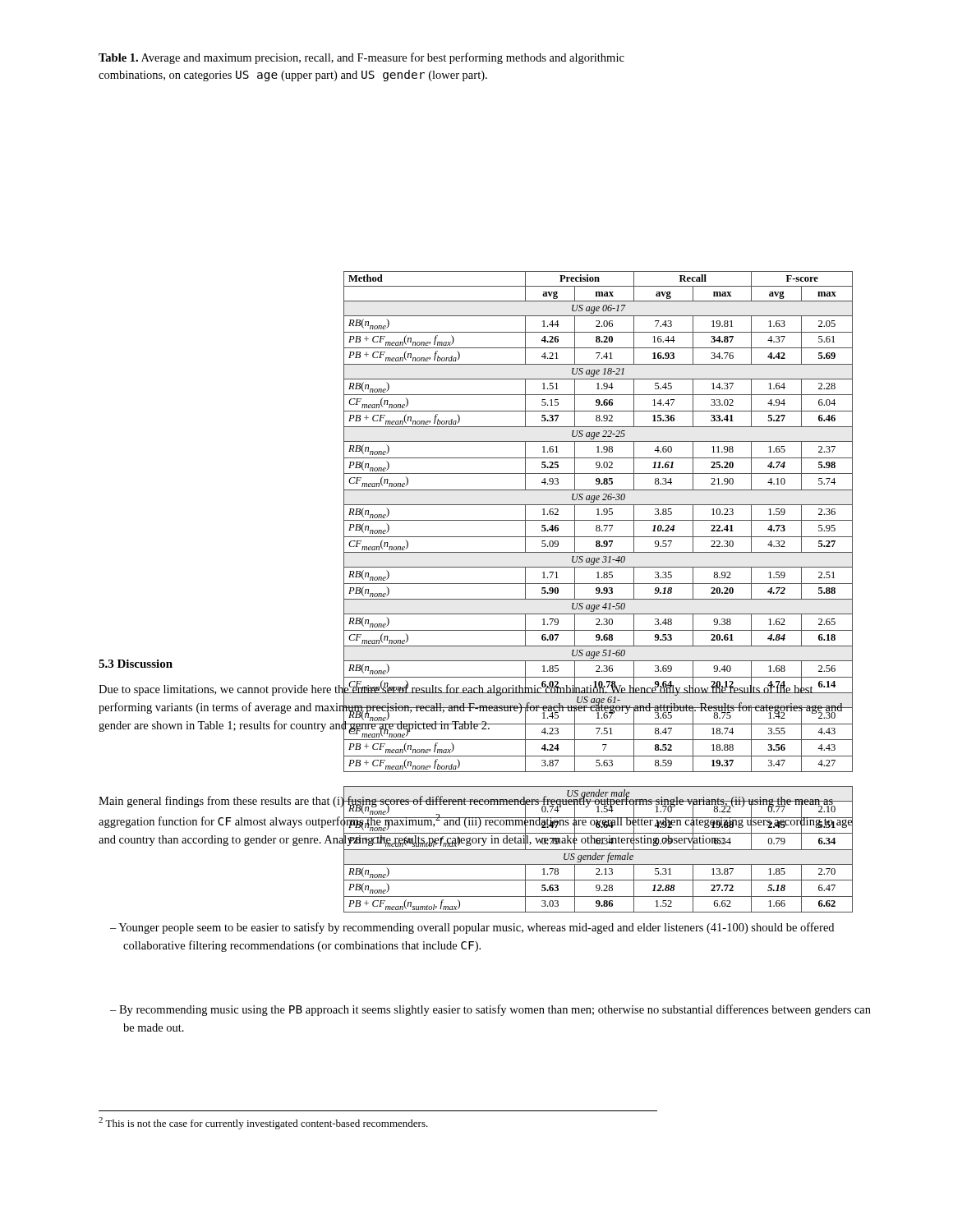953x1232 pixels.
Task: Find the passage starting "Due to space"
Action: [x=471, y=707]
